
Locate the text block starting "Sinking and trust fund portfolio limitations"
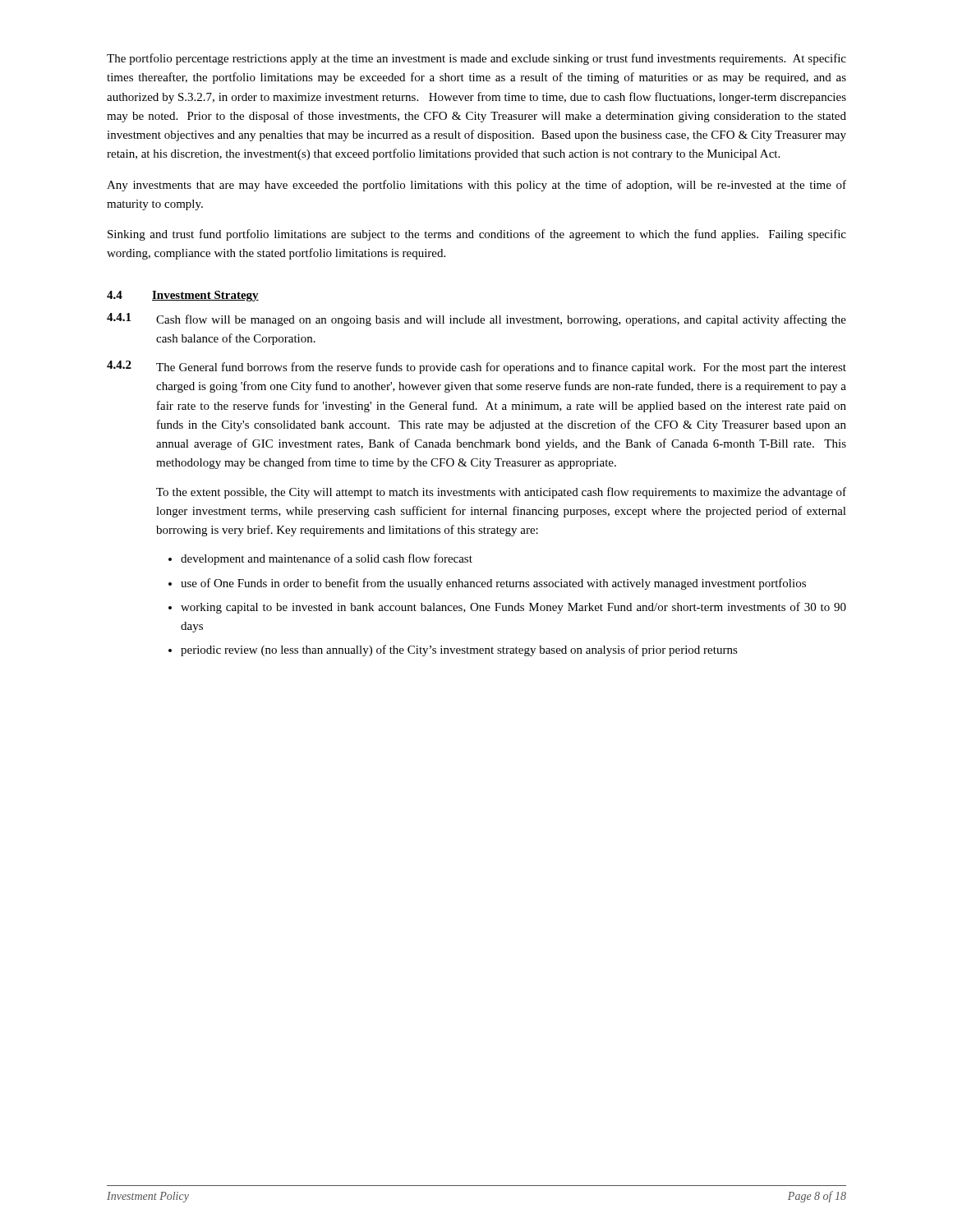click(476, 244)
